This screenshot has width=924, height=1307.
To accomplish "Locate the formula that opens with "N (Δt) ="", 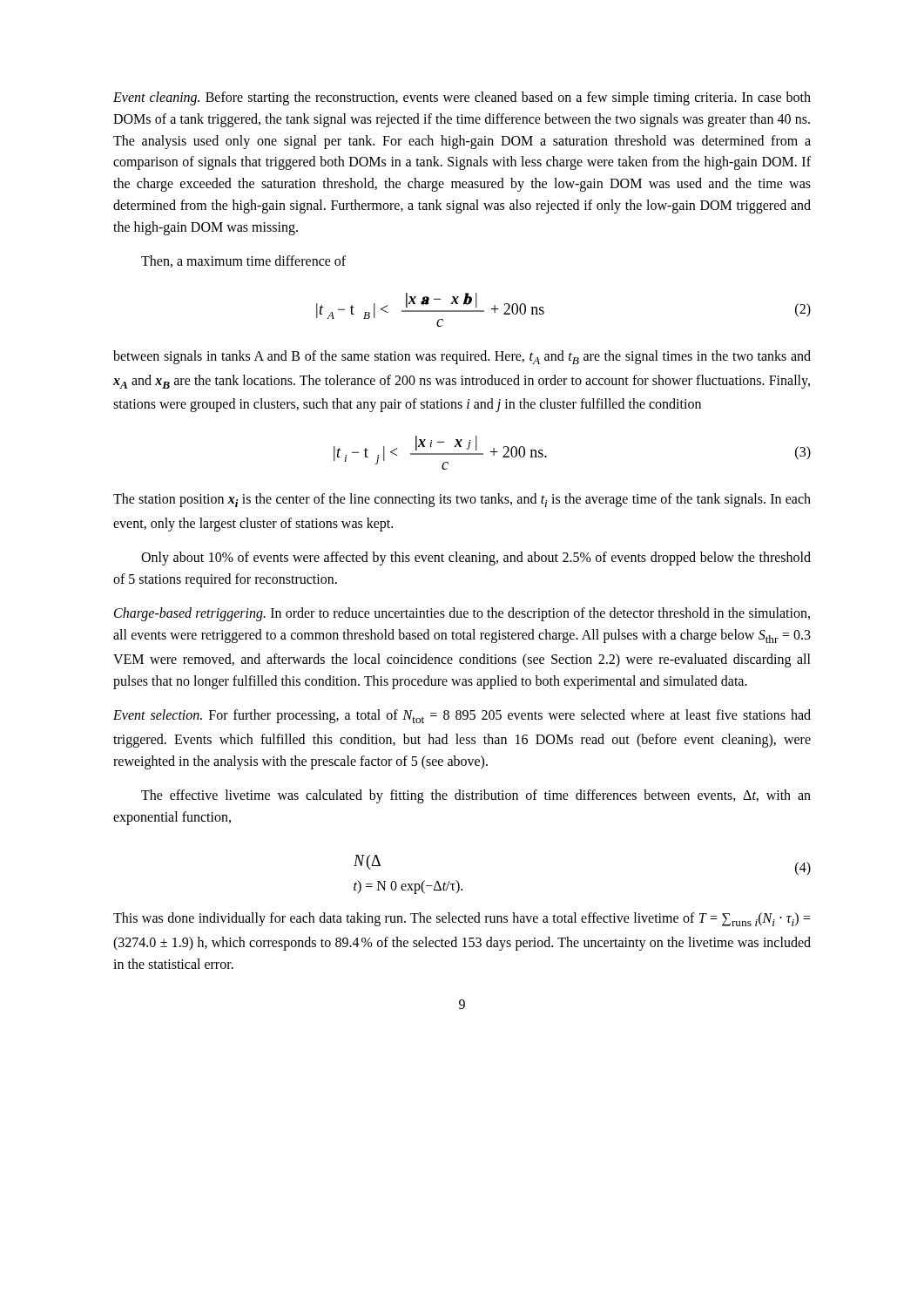I will (373, 866).
